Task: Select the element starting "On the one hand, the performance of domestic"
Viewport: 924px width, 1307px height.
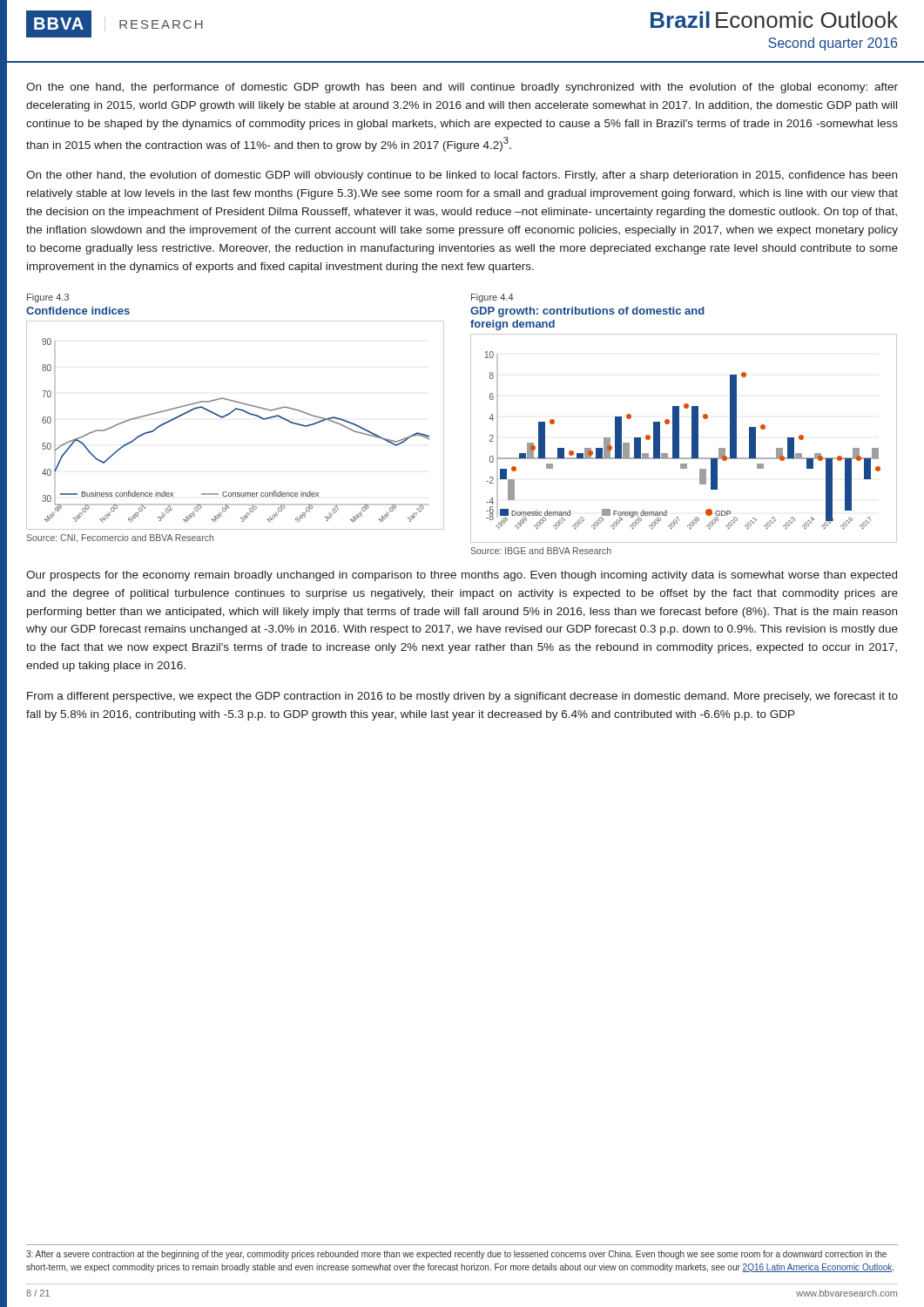Action: point(462,116)
